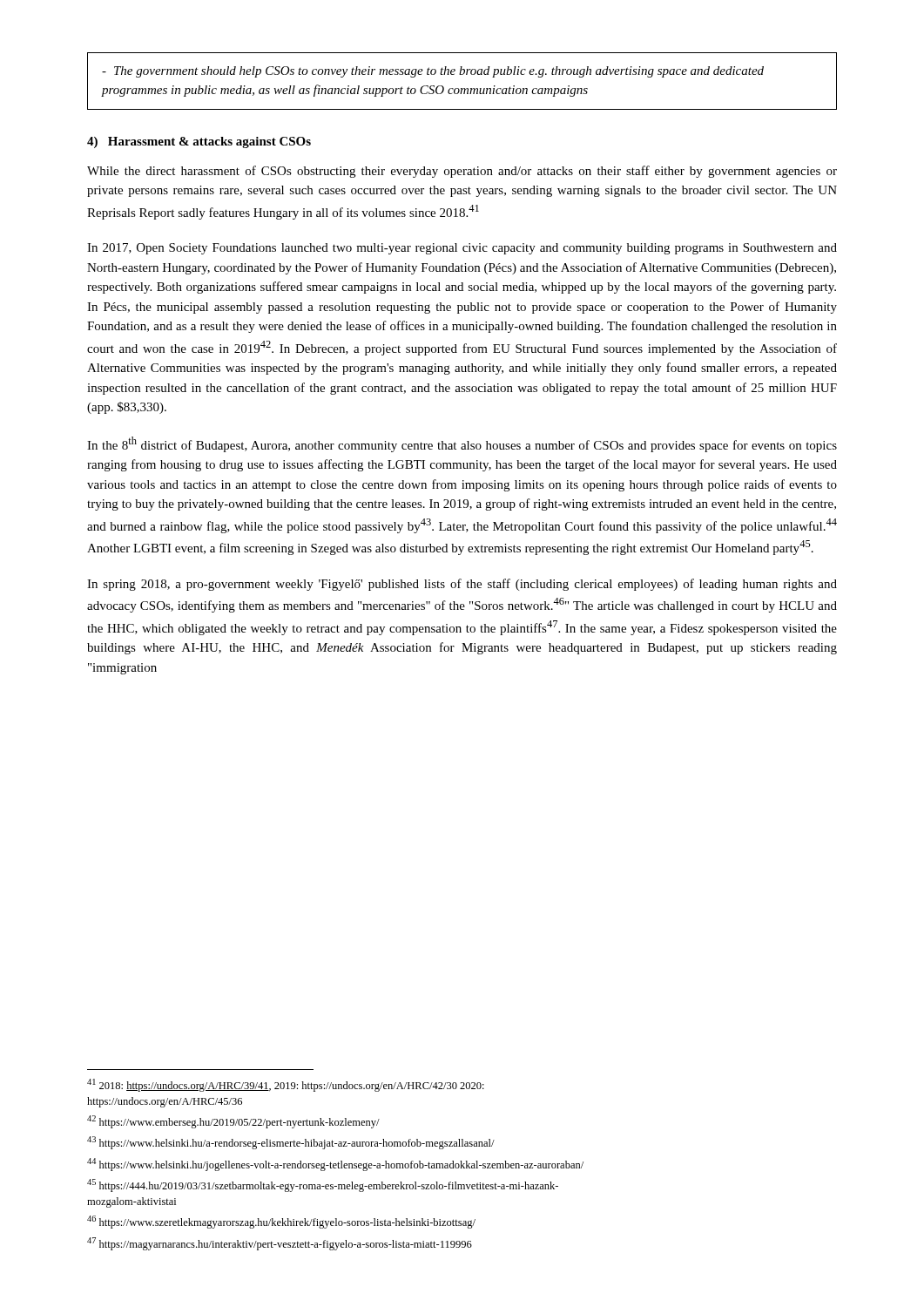Viewport: 924px width, 1307px height.
Task: Find the footnote that says "43 https://www.helsinki.hu/a-rendorseg-elismerte-hibajat-az-aurora-homofob-megszallasanal/"
Action: (291, 1142)
